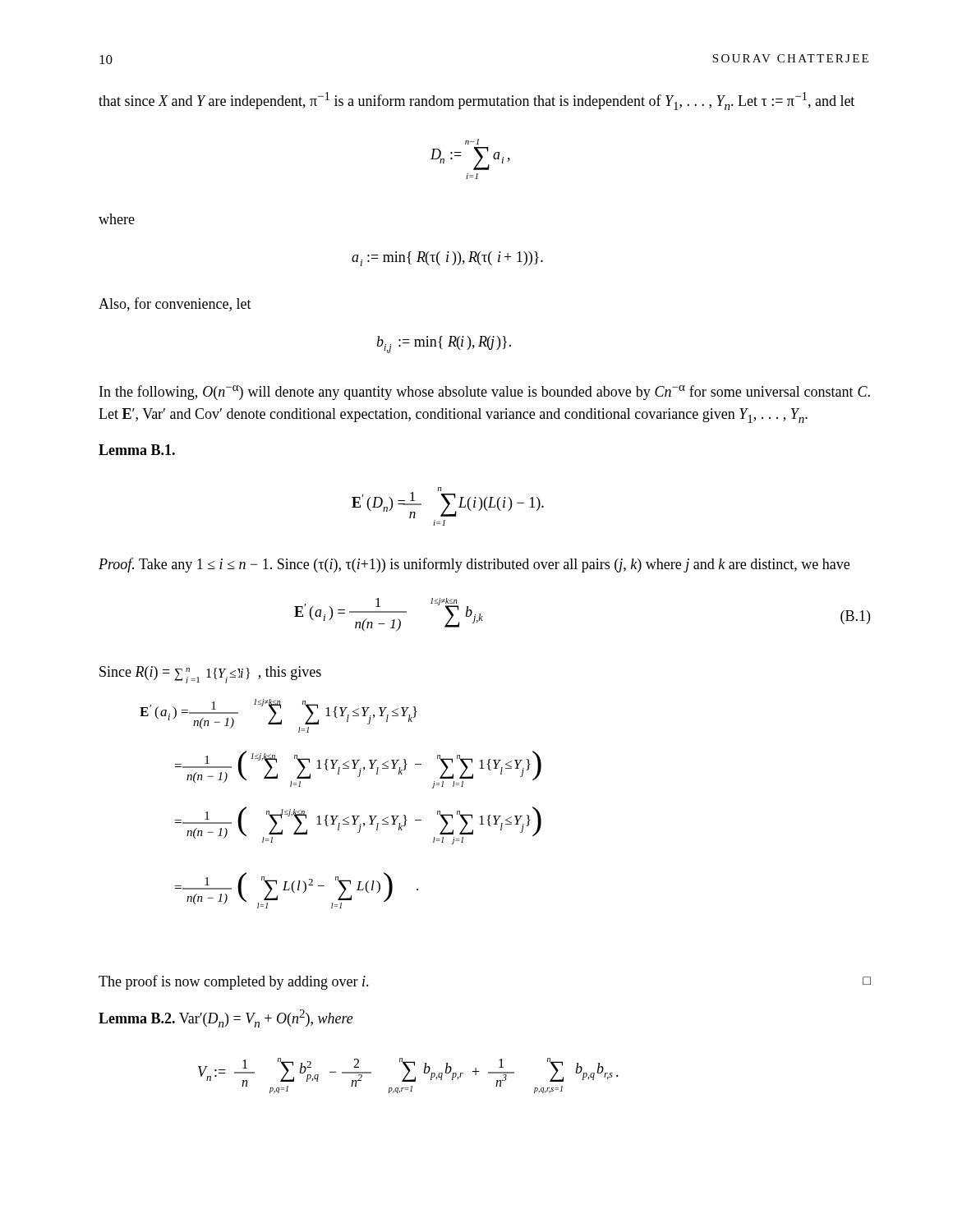Navigate to the element starting "Lemma B.2. Var′(Dn)"
This screenshot has width=953, height=1232.
(x=226, y=1018)
